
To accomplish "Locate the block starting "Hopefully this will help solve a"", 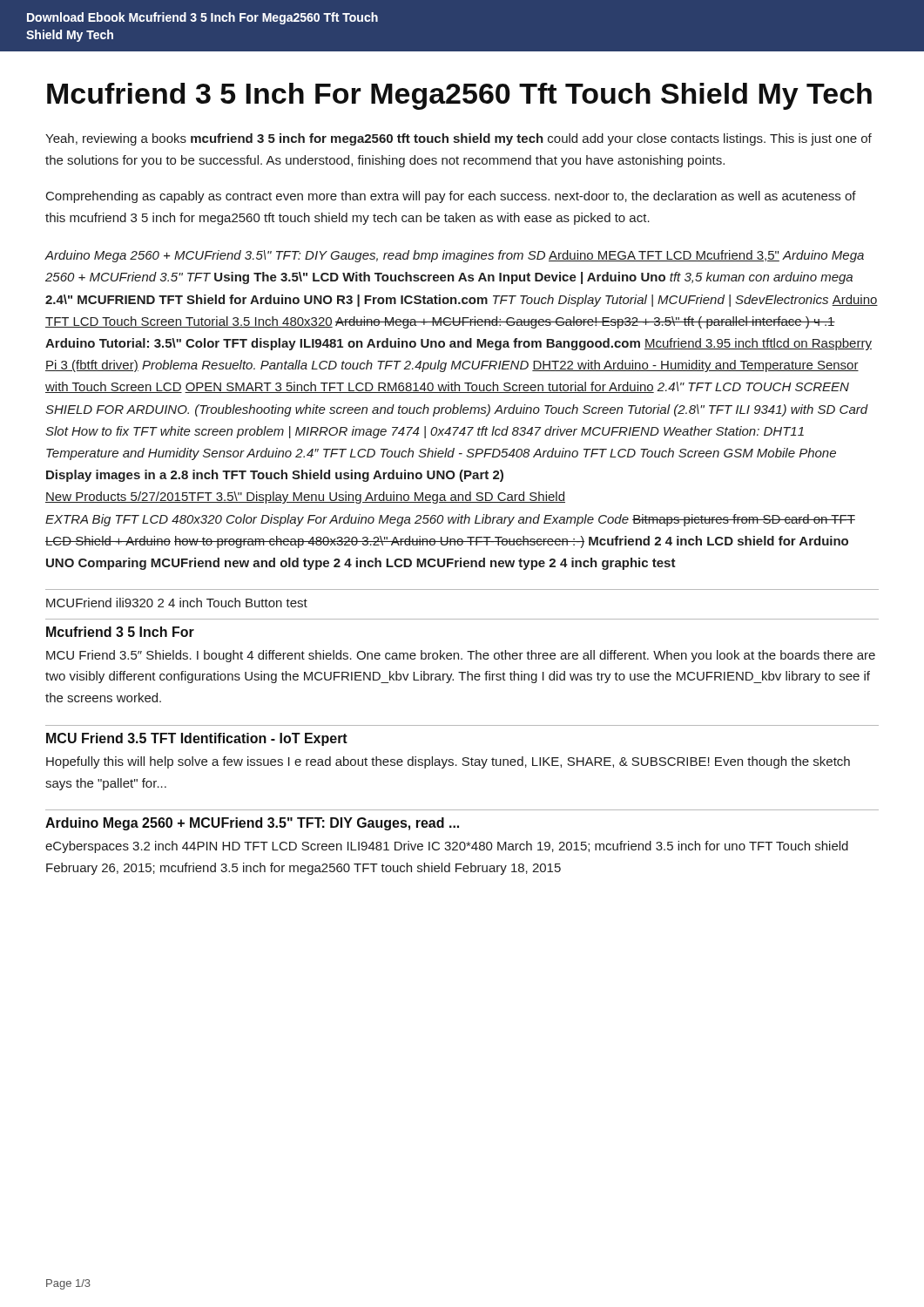I will 448,772.
